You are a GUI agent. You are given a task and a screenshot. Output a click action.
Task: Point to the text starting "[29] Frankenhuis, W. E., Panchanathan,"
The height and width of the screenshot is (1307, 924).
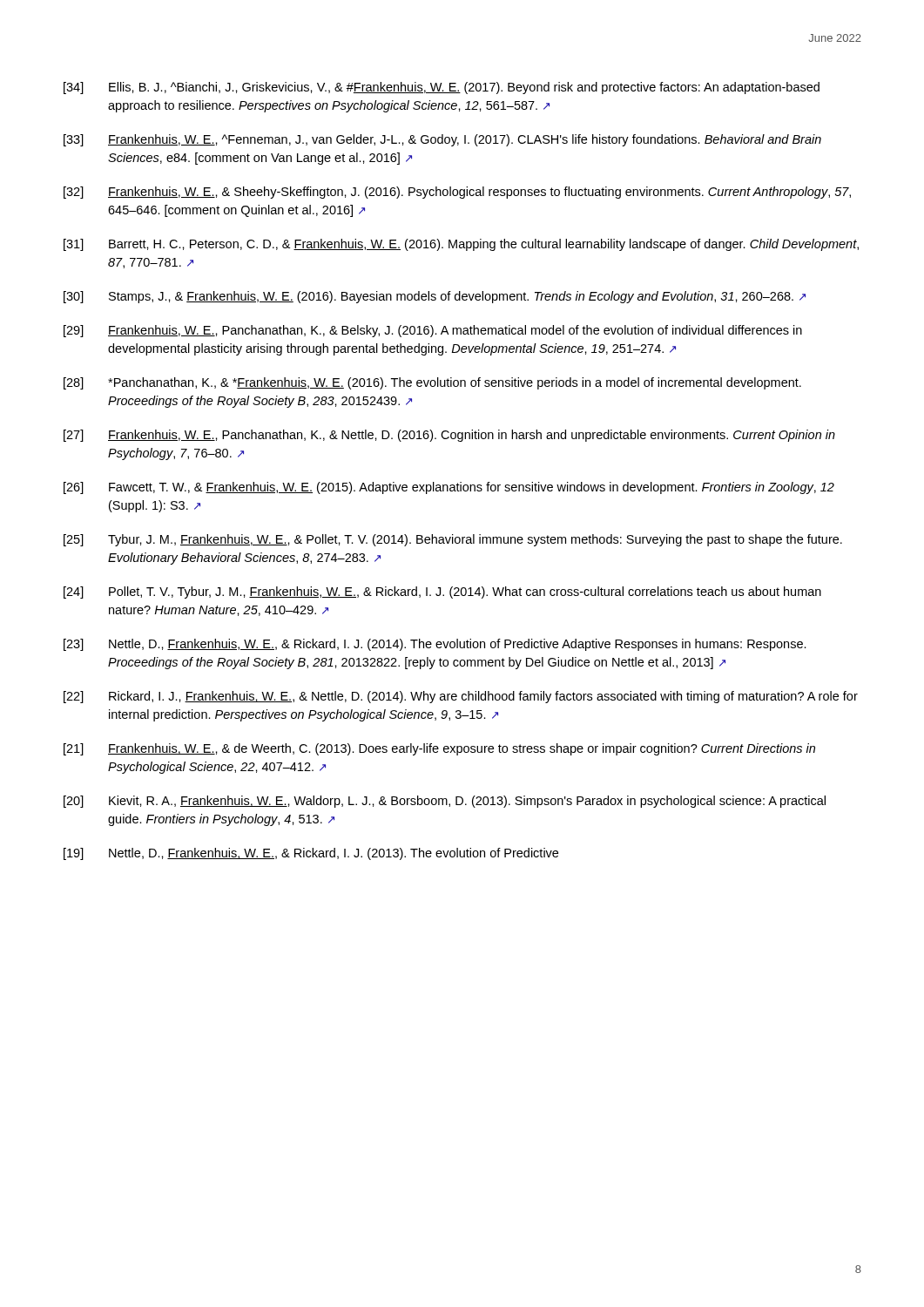(x=462, y=340)
